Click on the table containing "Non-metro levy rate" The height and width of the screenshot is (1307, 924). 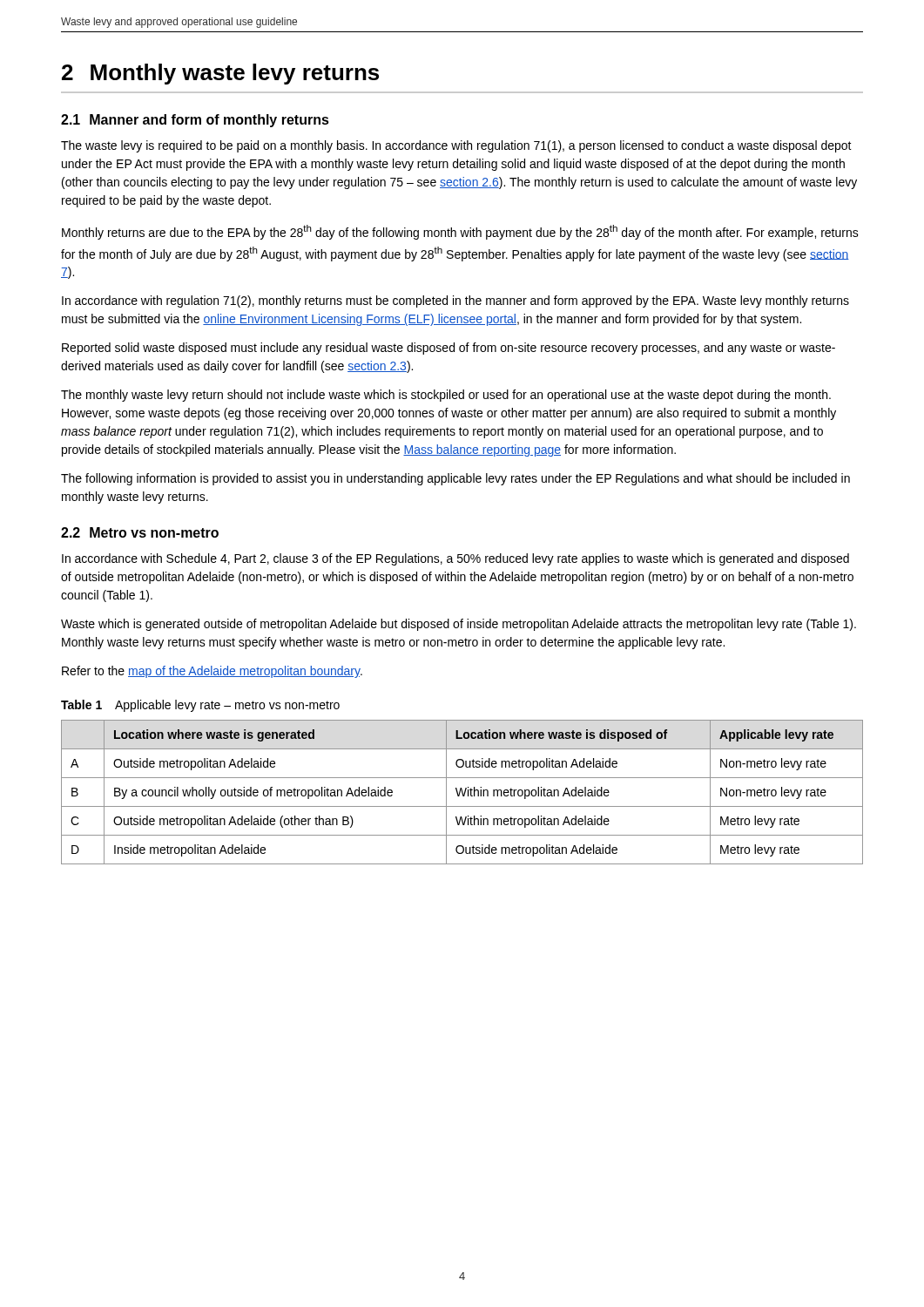(x=462, y=792)
